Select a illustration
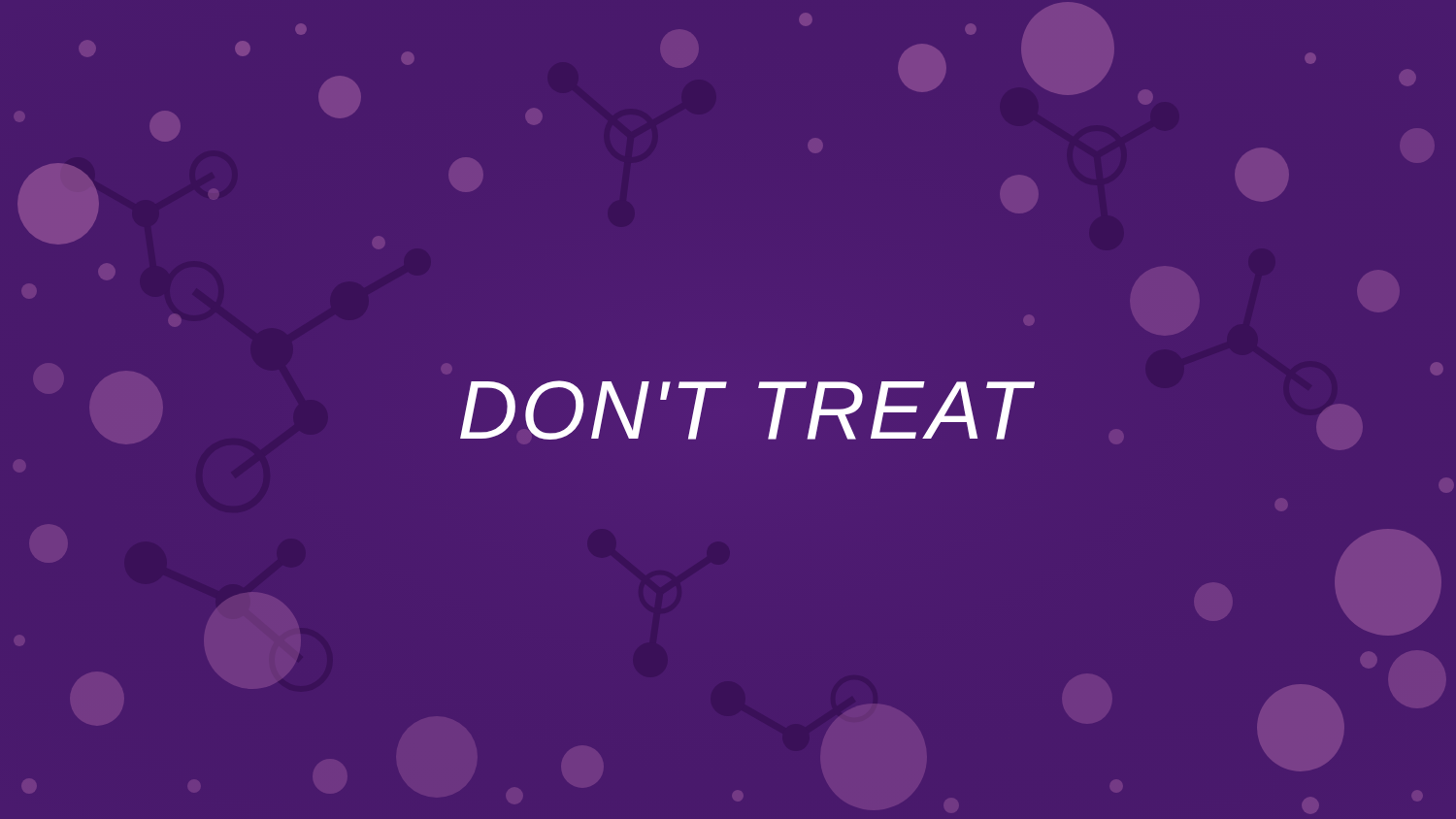This screenshot has height=819, width=1456. [x=728, y=410]
